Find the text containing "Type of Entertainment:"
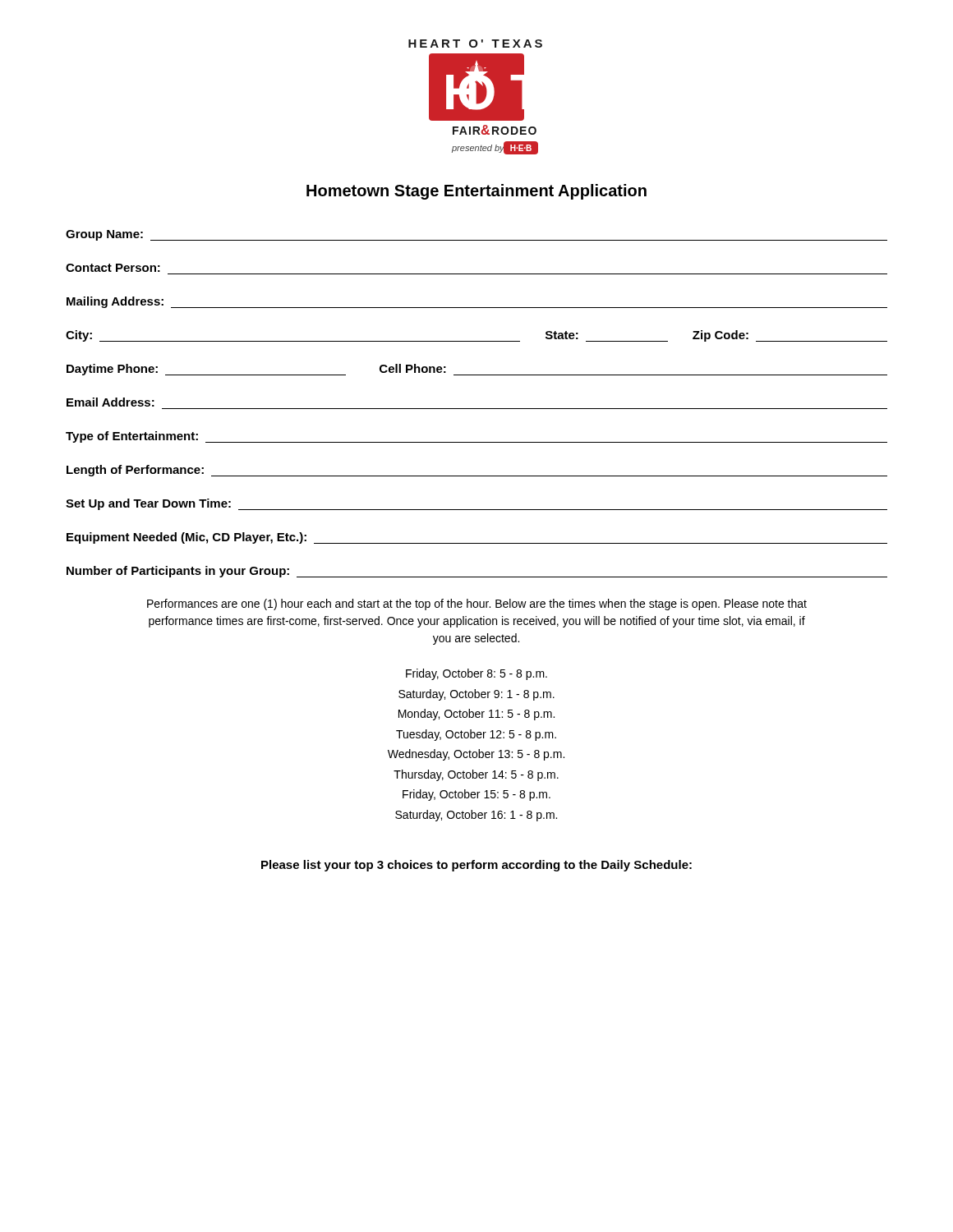The width and height of the screenshot is (953, 1232). coord(476,435)
